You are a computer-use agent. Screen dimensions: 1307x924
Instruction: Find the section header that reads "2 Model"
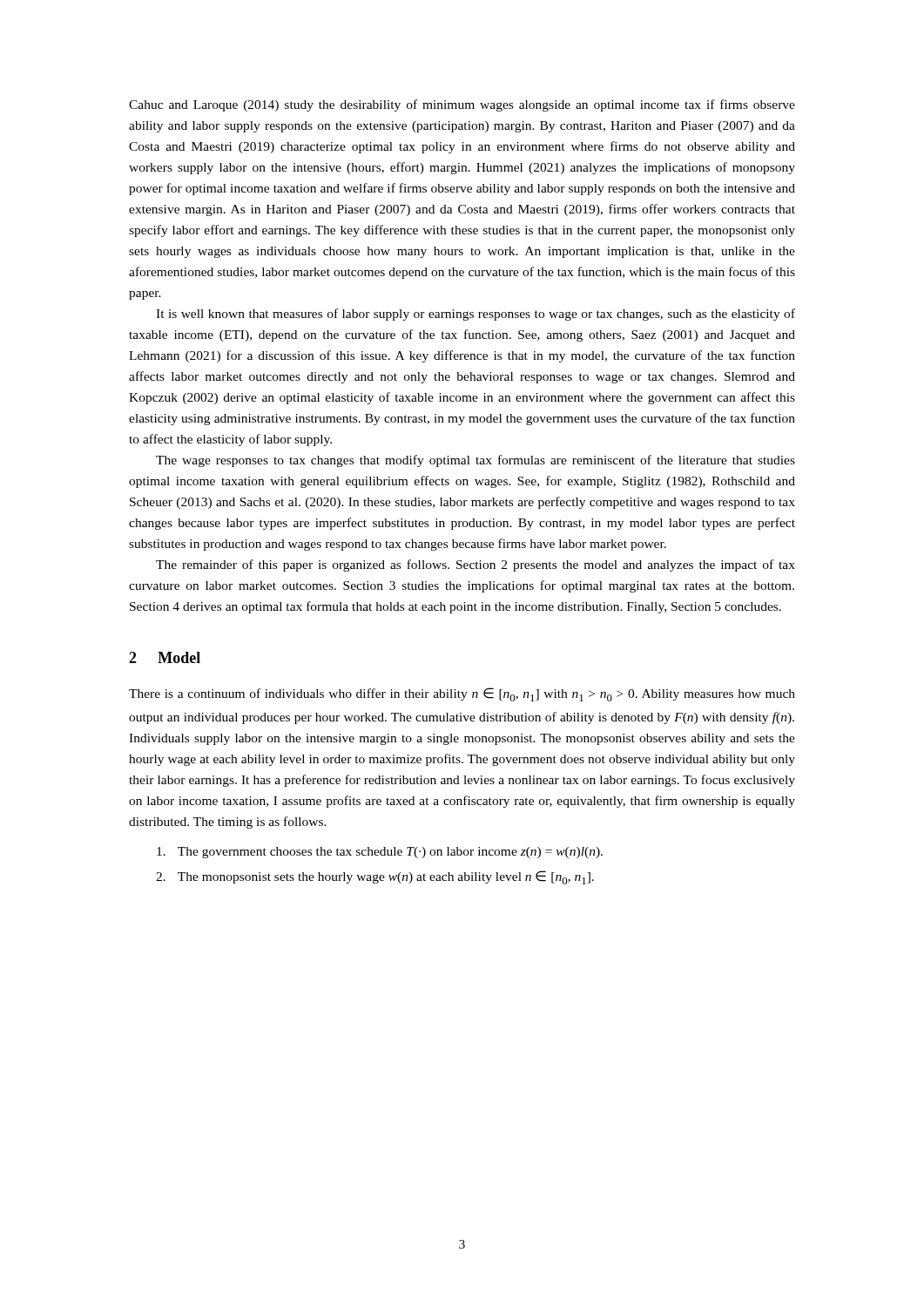click(165, 657)
